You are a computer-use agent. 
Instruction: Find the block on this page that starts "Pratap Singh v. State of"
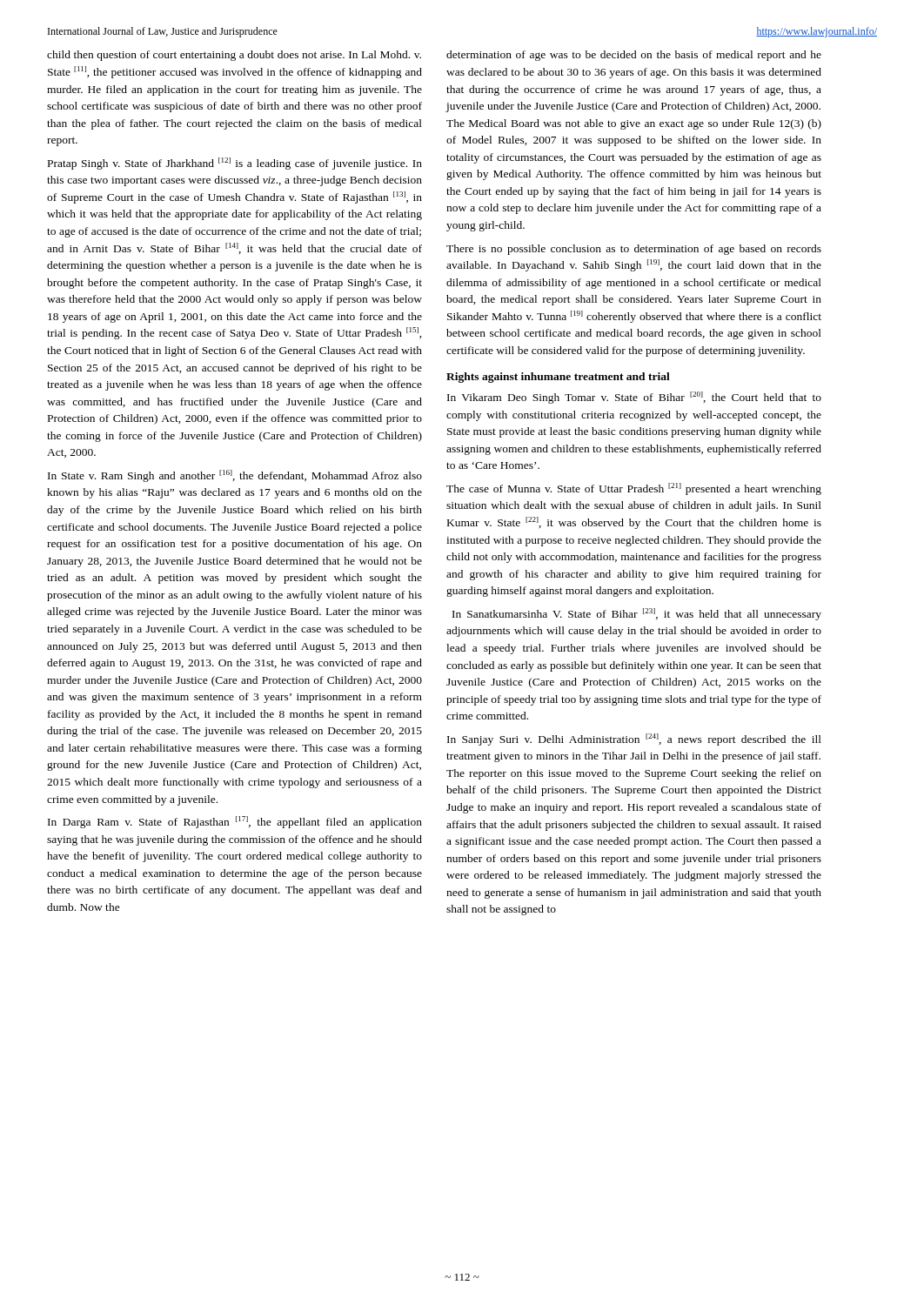pyautogui.click(x=234, y=308)
